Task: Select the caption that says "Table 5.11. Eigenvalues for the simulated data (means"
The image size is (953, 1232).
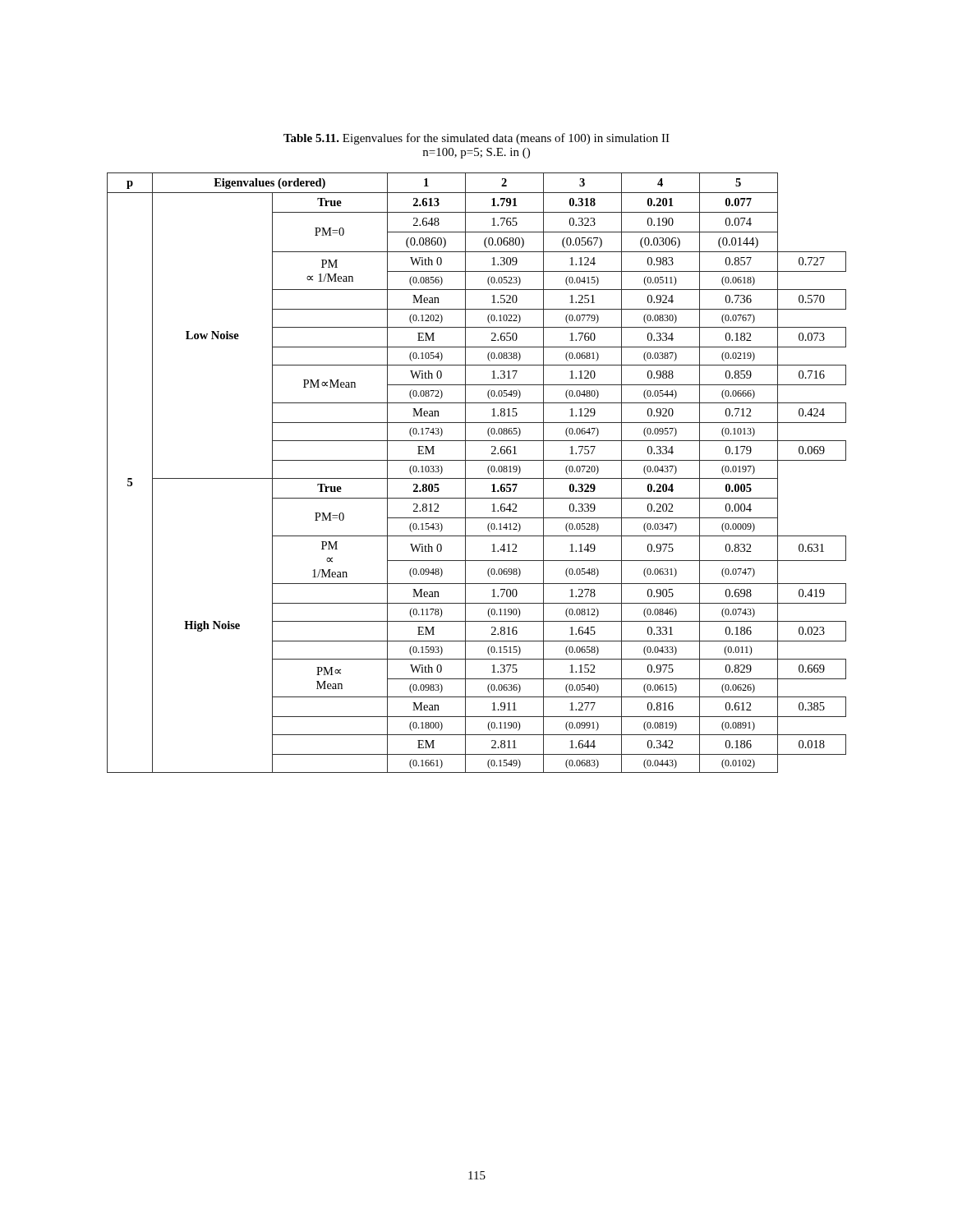Action: click(476, 145)
